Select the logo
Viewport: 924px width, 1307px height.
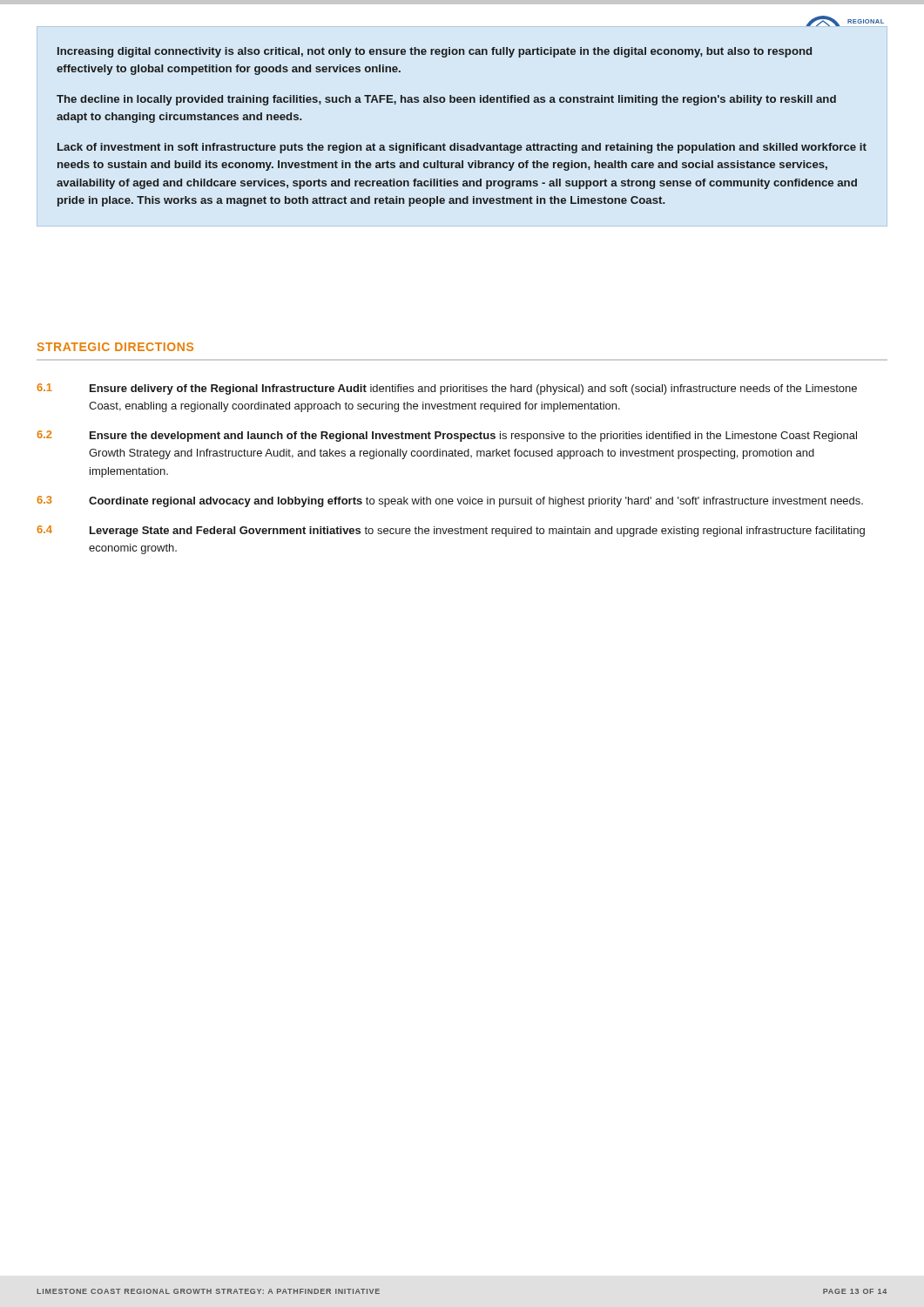(840, 39)
